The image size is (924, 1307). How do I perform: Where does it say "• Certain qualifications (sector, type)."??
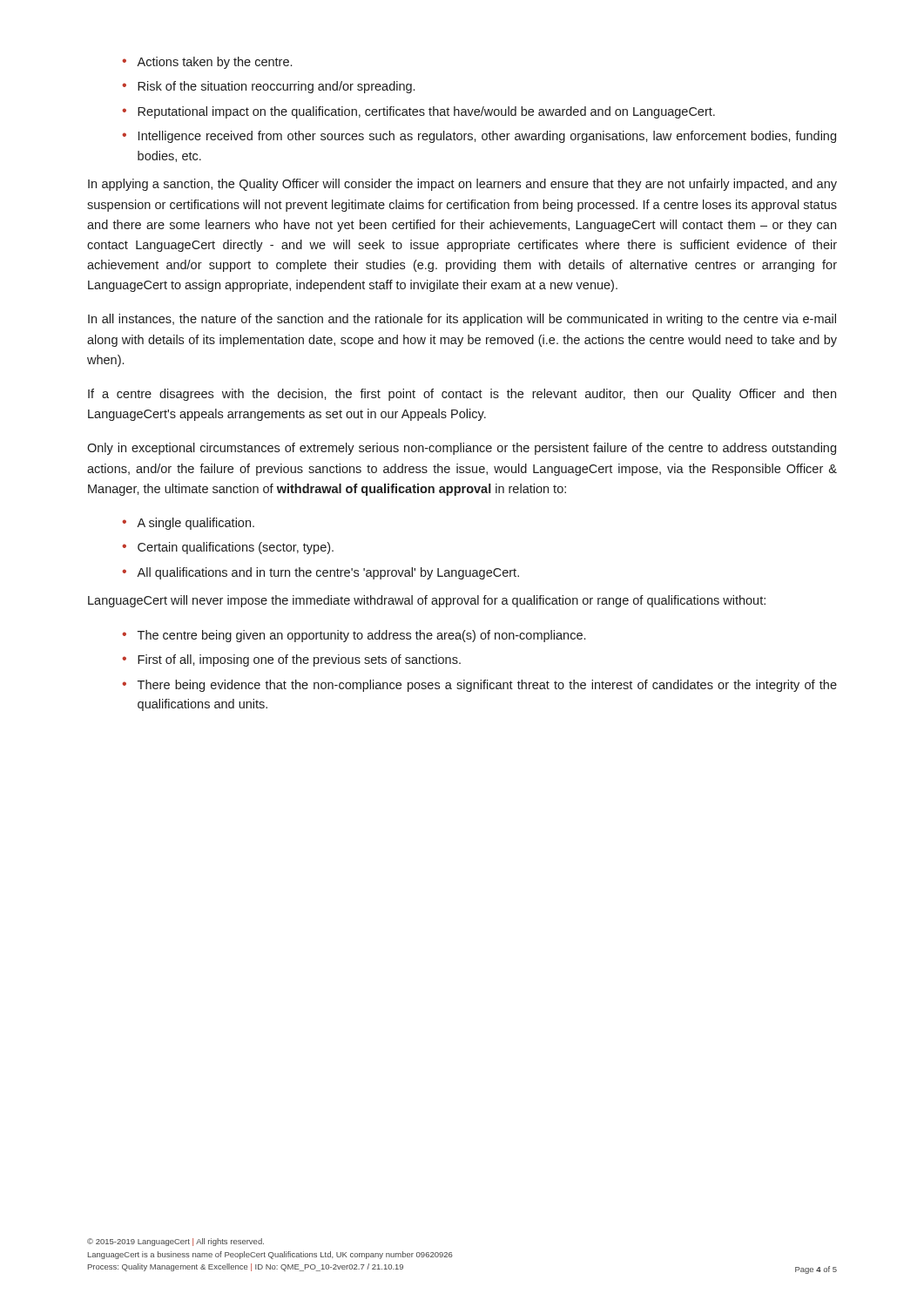tap(228, 548)
